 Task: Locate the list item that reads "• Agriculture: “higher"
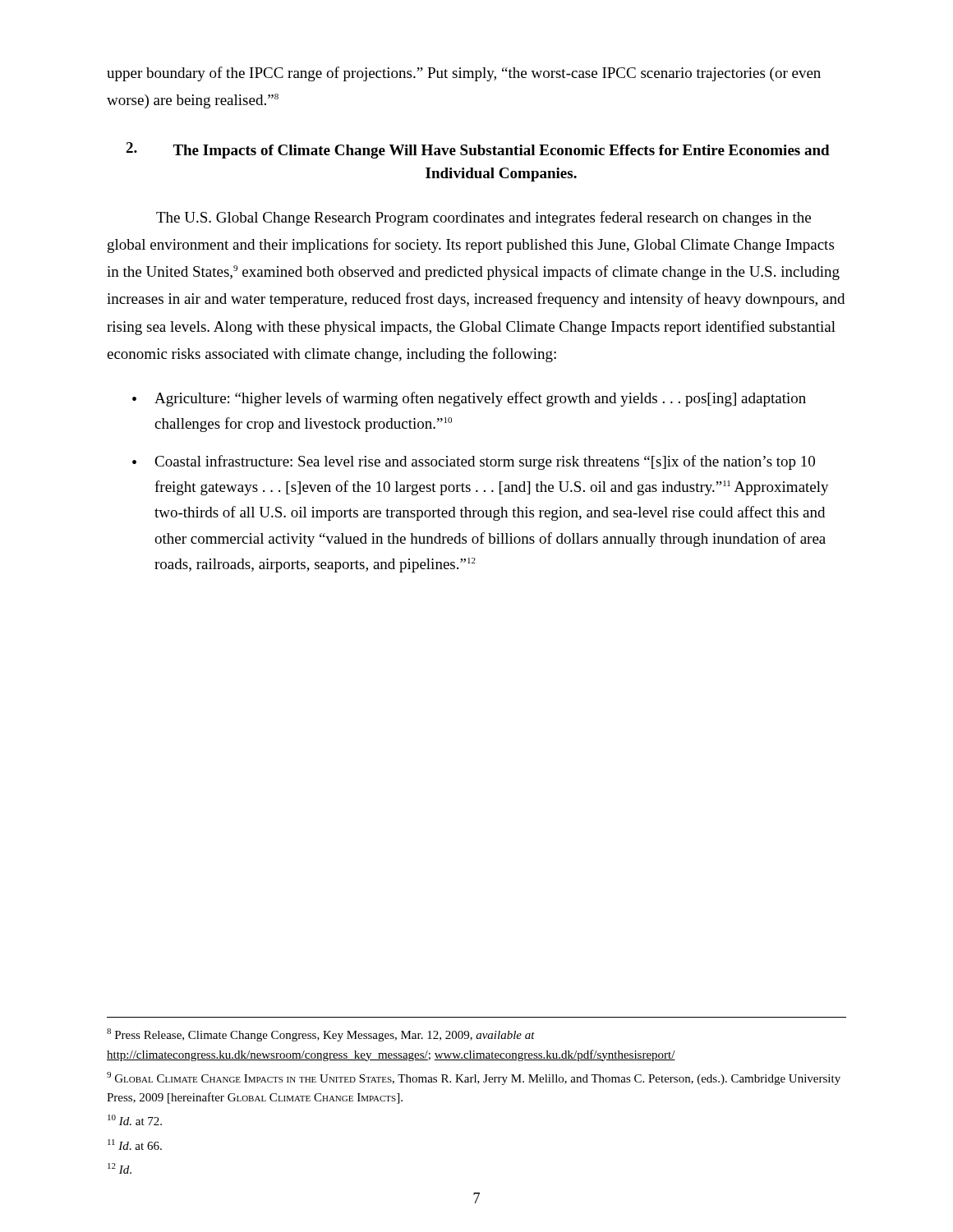pyautogui.click(x=489, y=411)
